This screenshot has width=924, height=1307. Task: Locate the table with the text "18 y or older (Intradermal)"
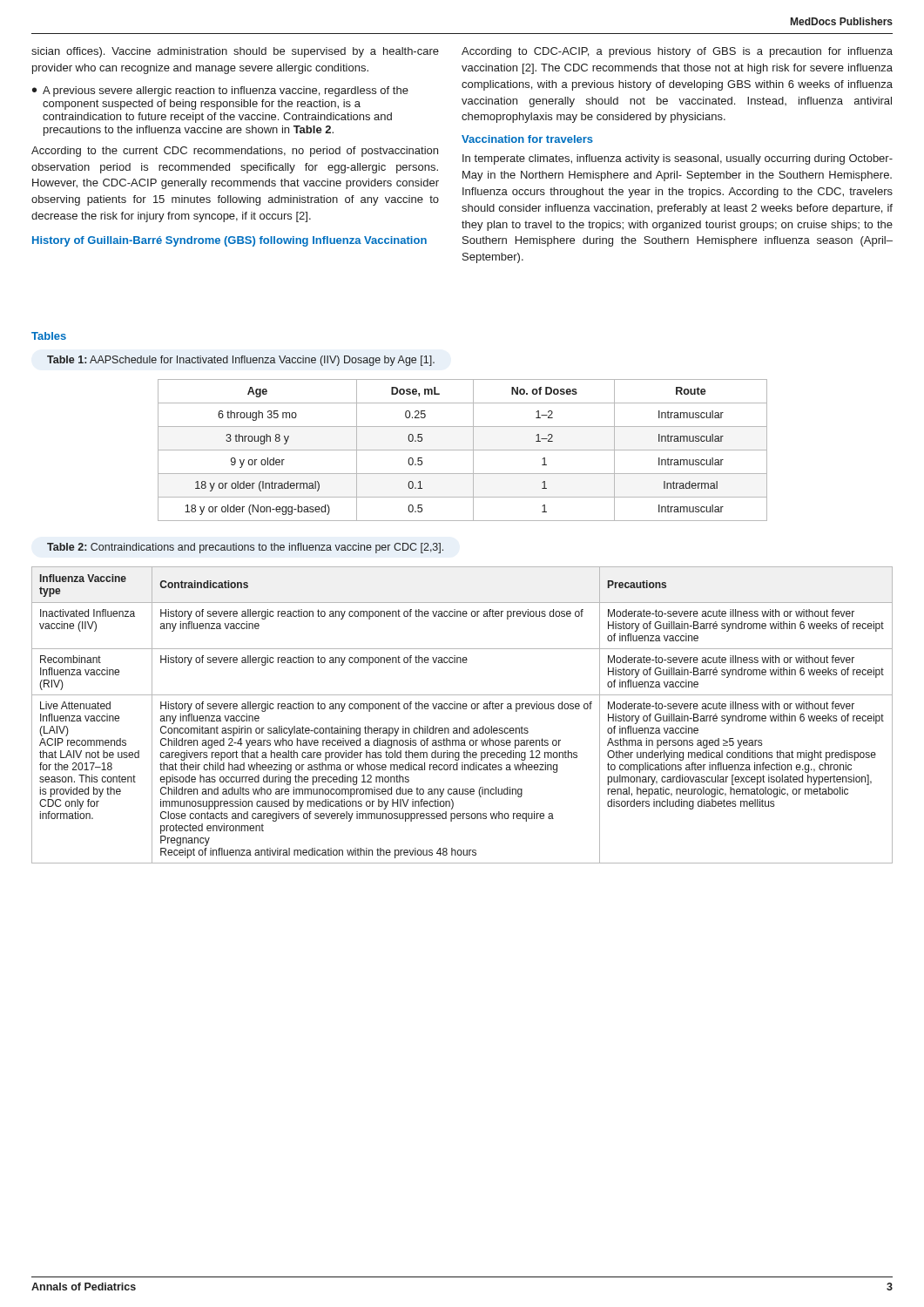462,450
